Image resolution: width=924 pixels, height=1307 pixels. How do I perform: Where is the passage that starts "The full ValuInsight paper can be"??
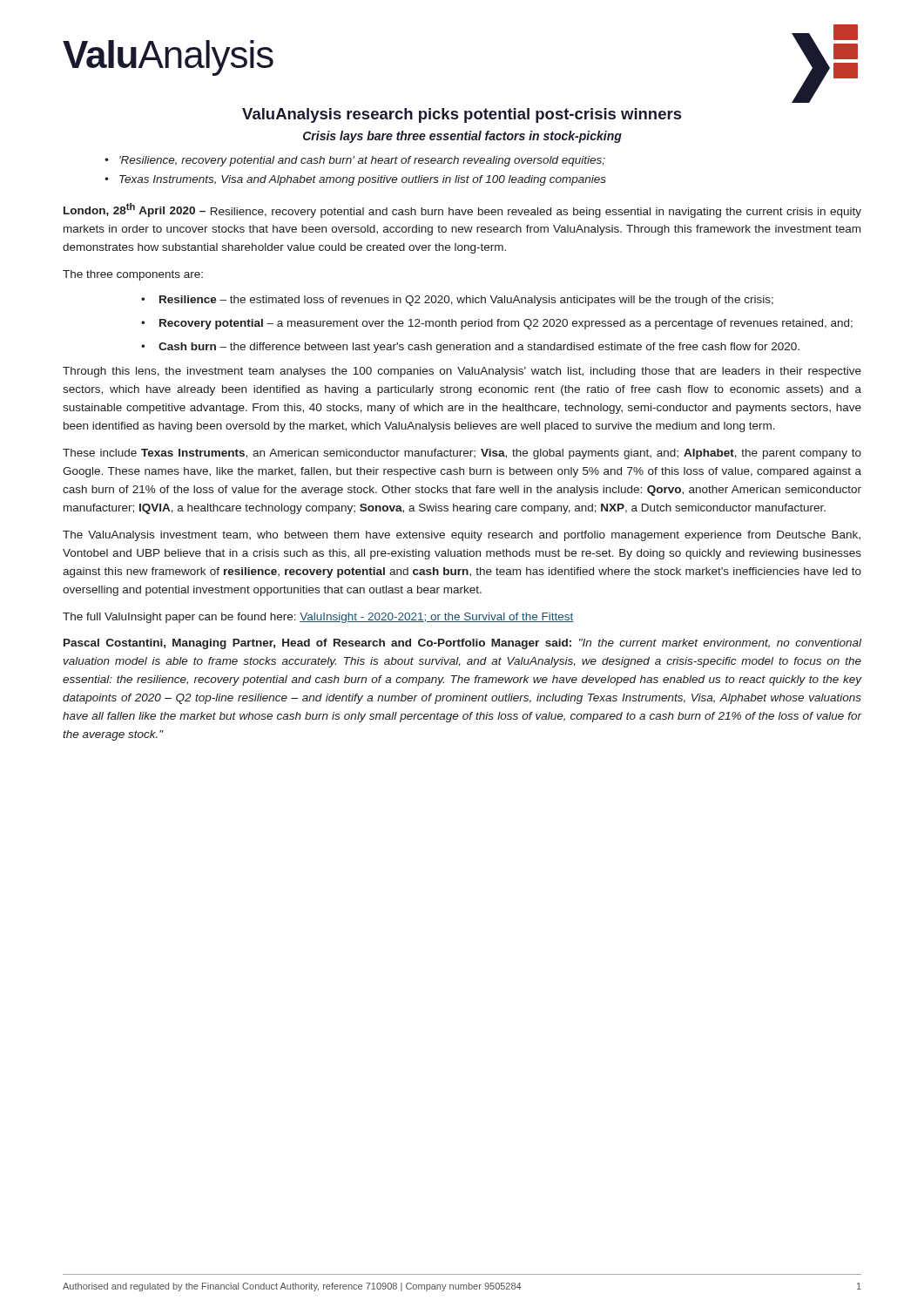coord(318,616)
